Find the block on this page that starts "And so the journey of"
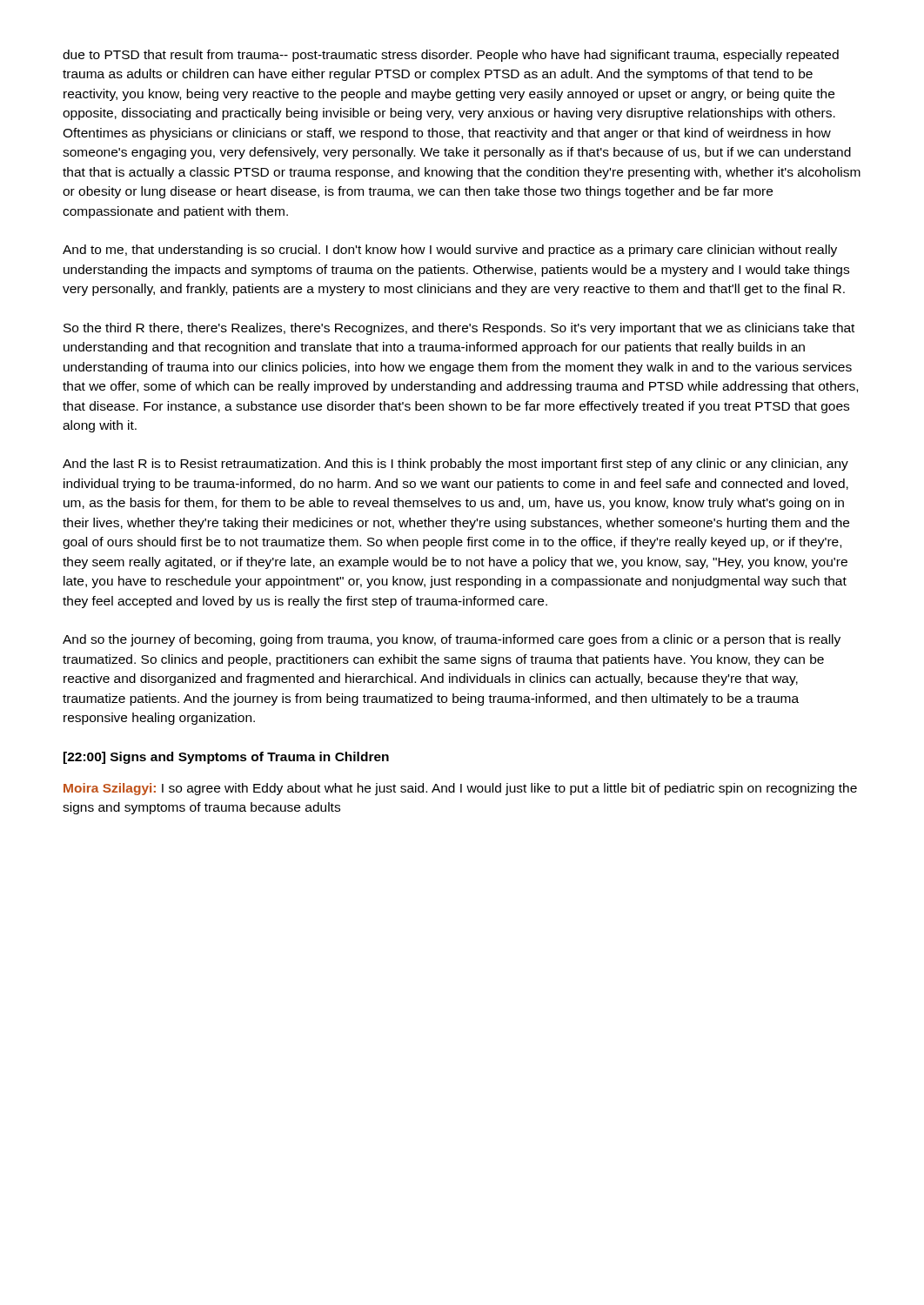Viewport: 924px width, 1305px height. tap(452, 678)
